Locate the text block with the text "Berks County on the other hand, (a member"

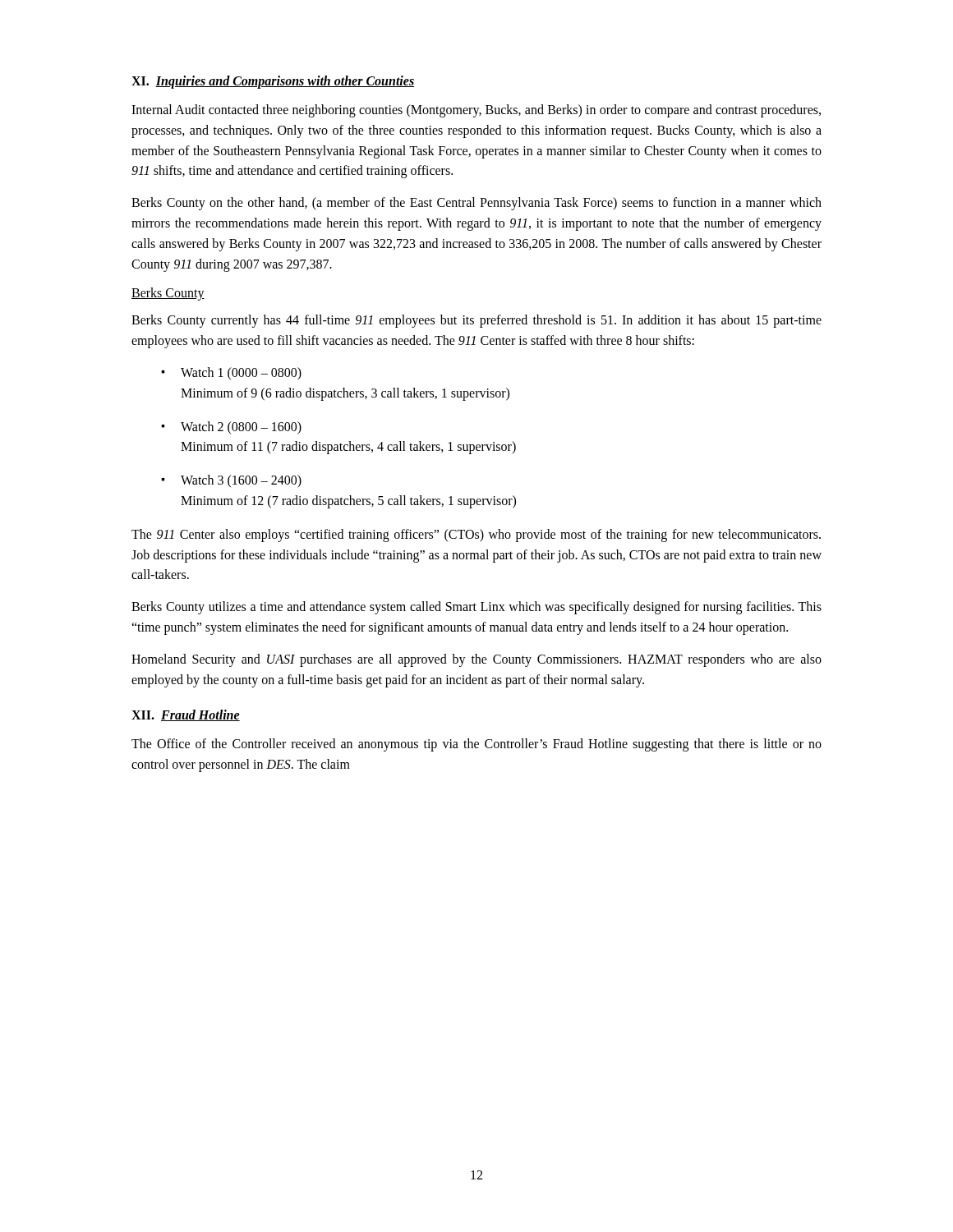coord(476,234)
